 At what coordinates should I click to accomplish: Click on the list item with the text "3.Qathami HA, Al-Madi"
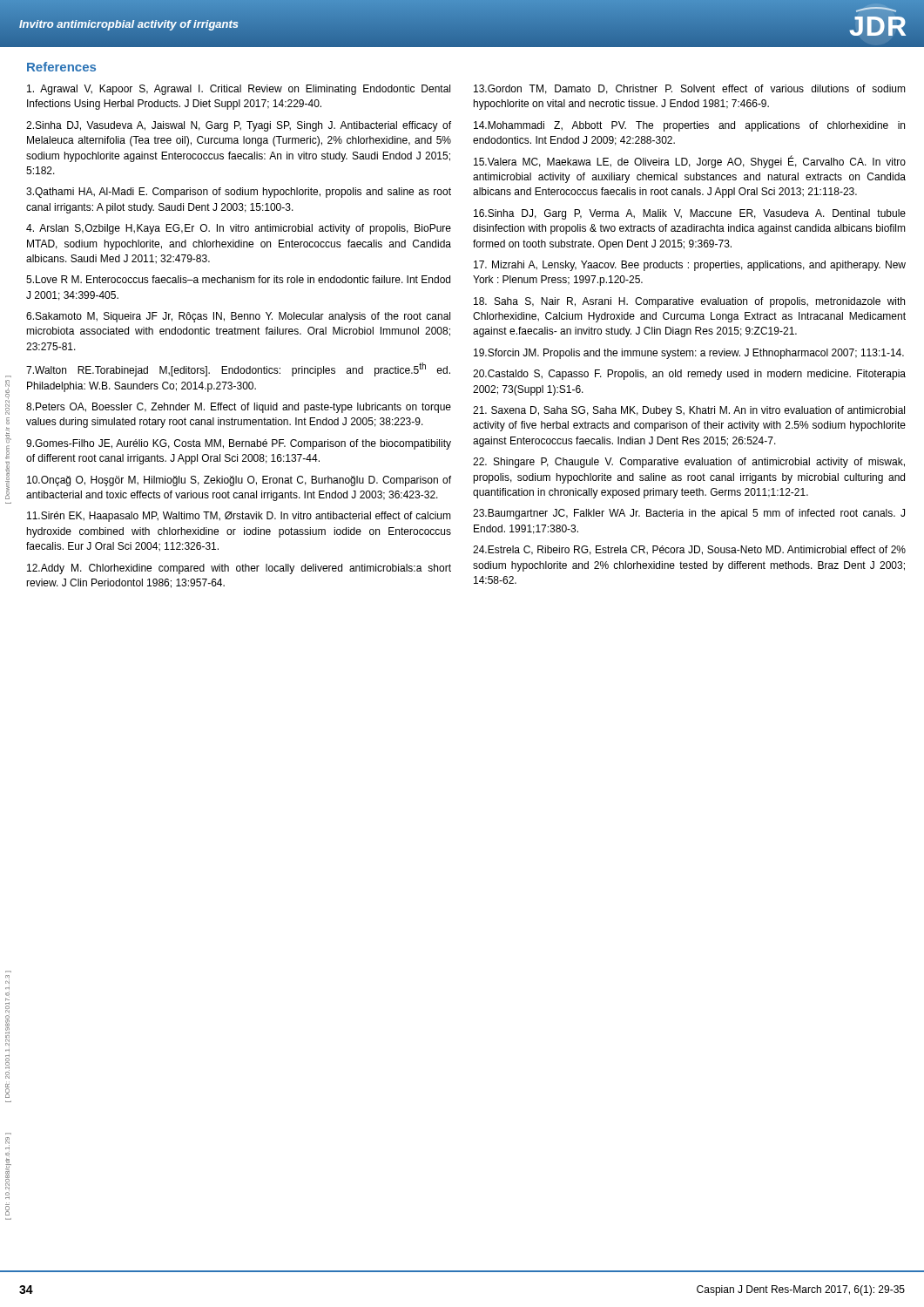point(239,200)
